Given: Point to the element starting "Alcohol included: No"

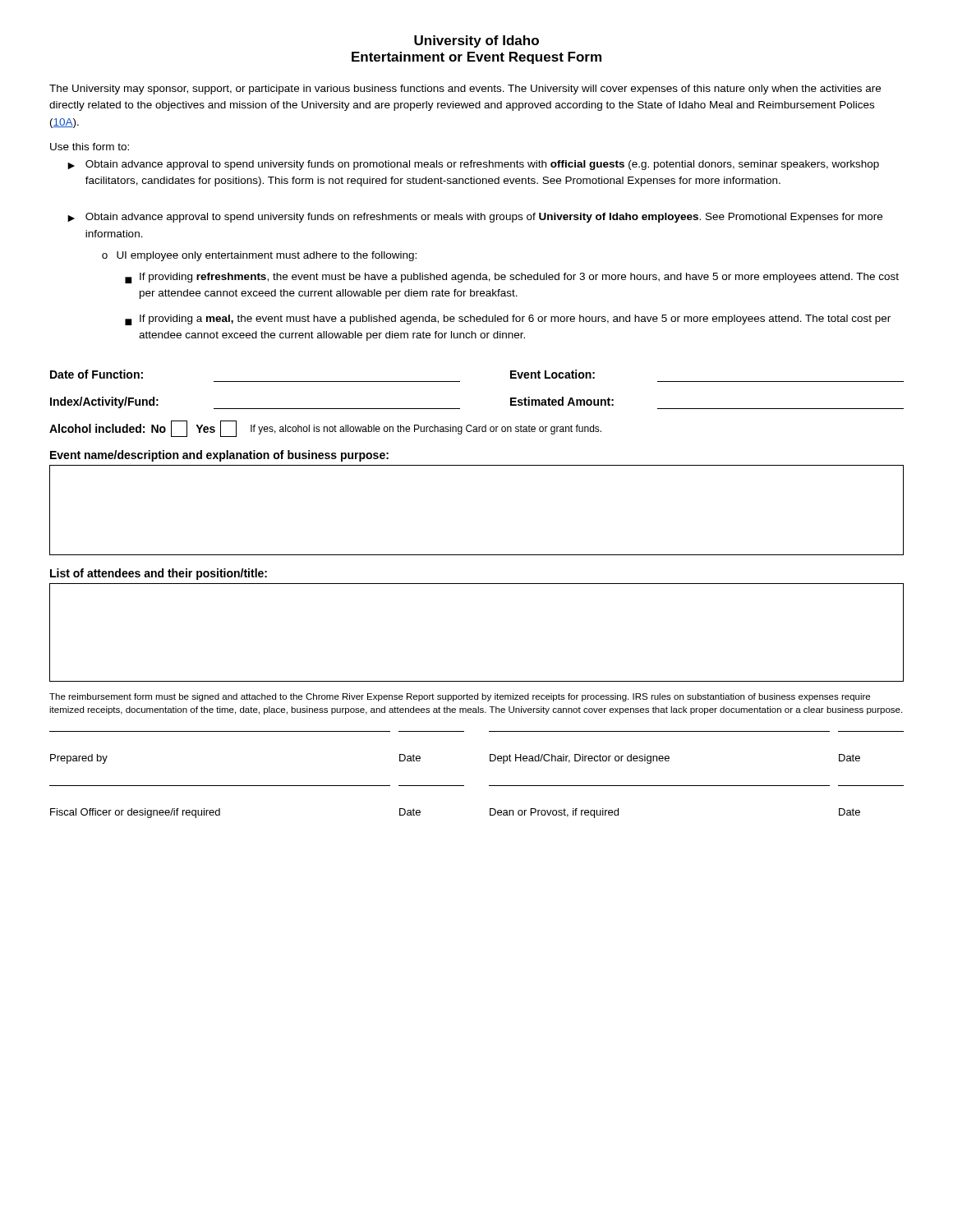Looking at the screenshot, I should pos(326,429).
